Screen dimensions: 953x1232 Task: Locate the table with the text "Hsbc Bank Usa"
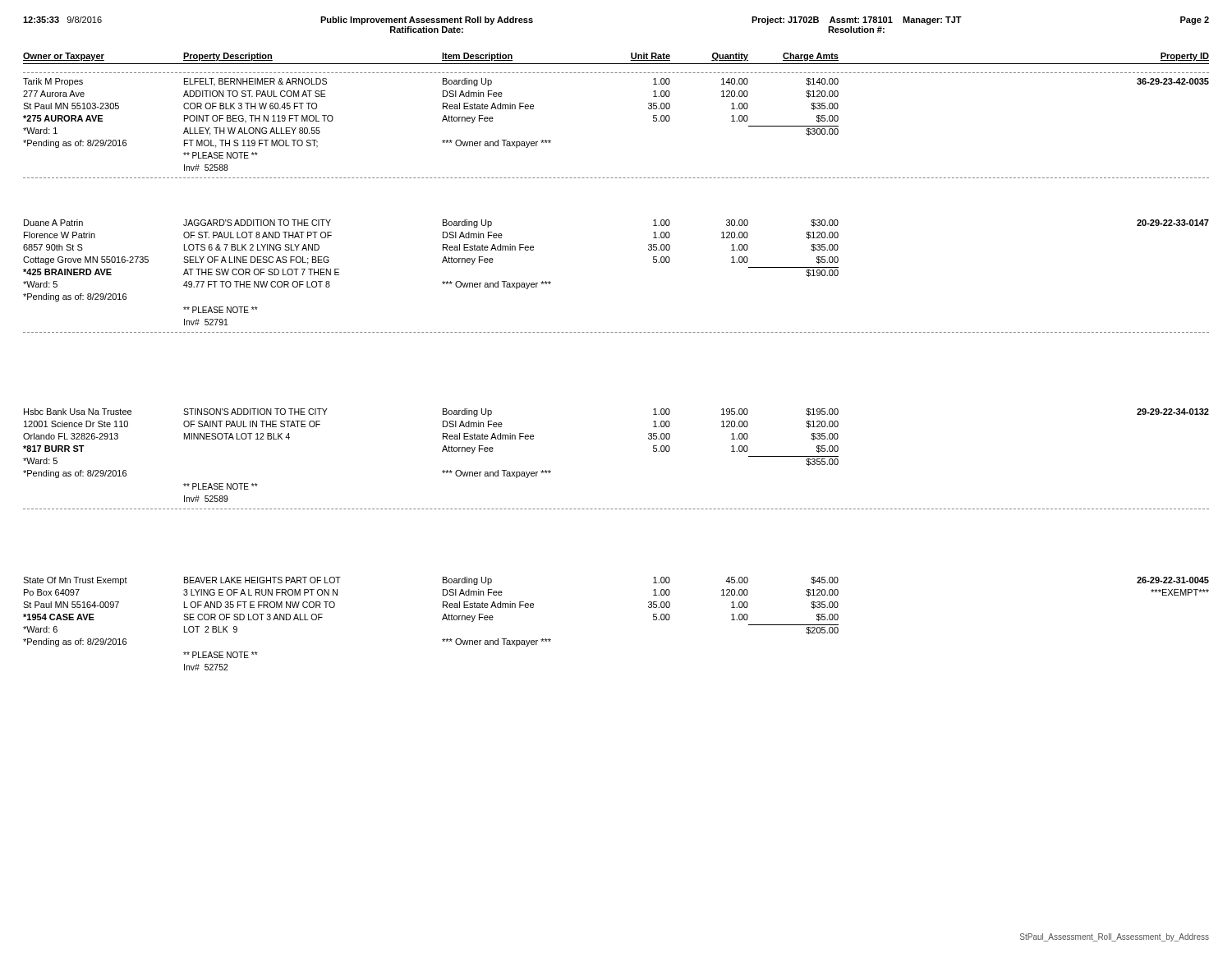(x=616, y=458)
